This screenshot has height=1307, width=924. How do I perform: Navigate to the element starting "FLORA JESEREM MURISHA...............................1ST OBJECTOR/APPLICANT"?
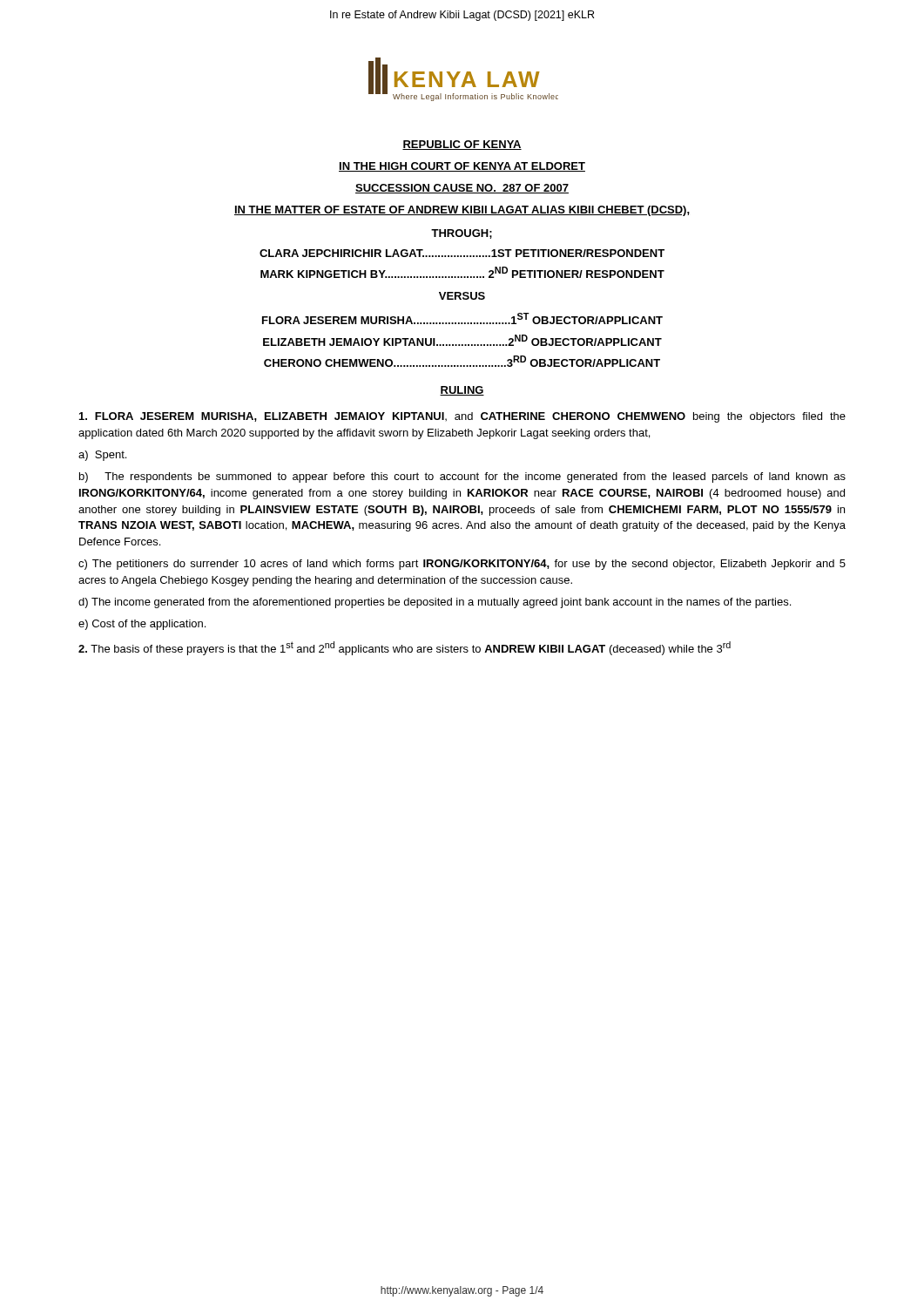click(462, 319)
